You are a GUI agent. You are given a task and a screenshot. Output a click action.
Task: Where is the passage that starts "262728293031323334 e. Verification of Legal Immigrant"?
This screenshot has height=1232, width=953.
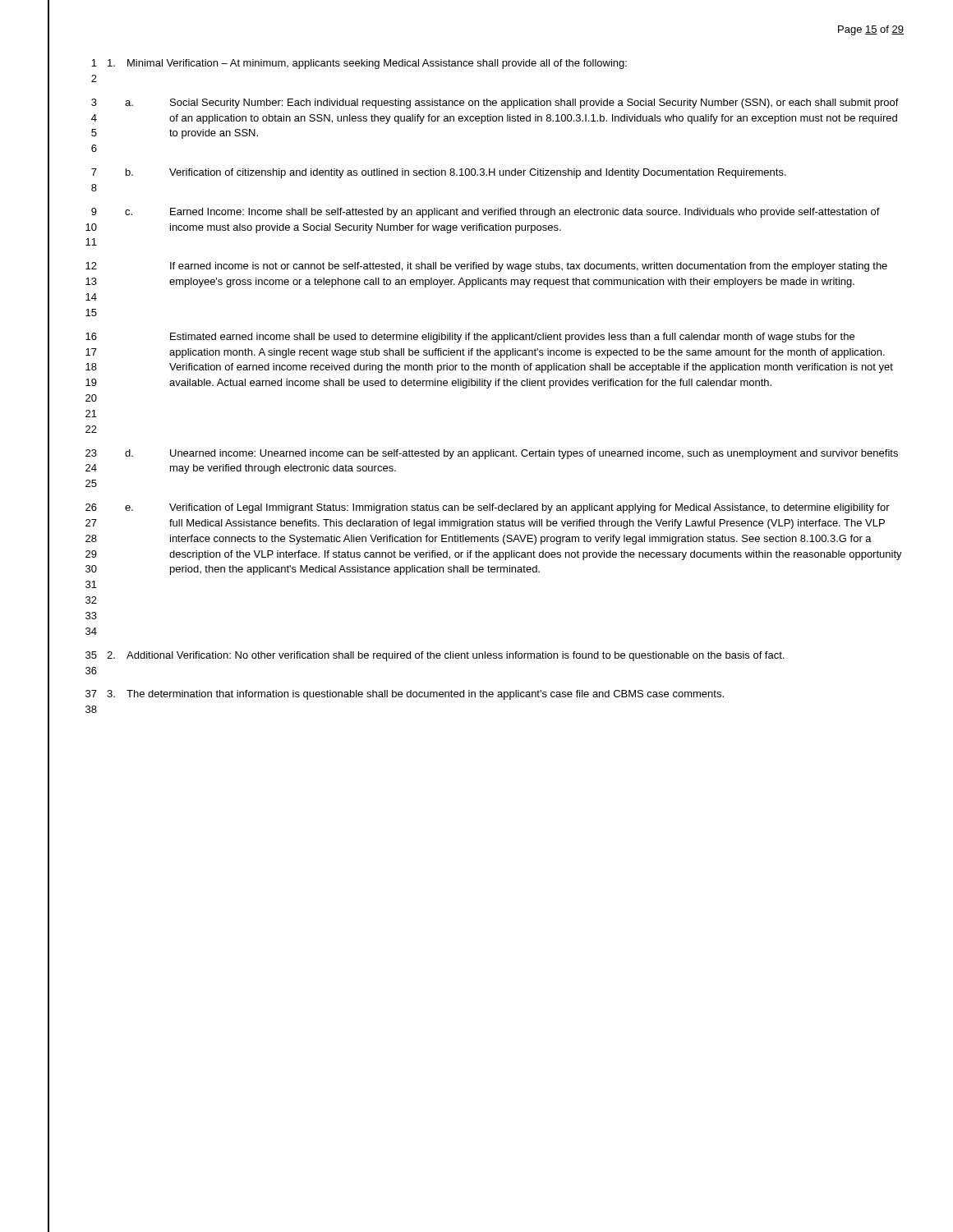(x=485, y=570)
